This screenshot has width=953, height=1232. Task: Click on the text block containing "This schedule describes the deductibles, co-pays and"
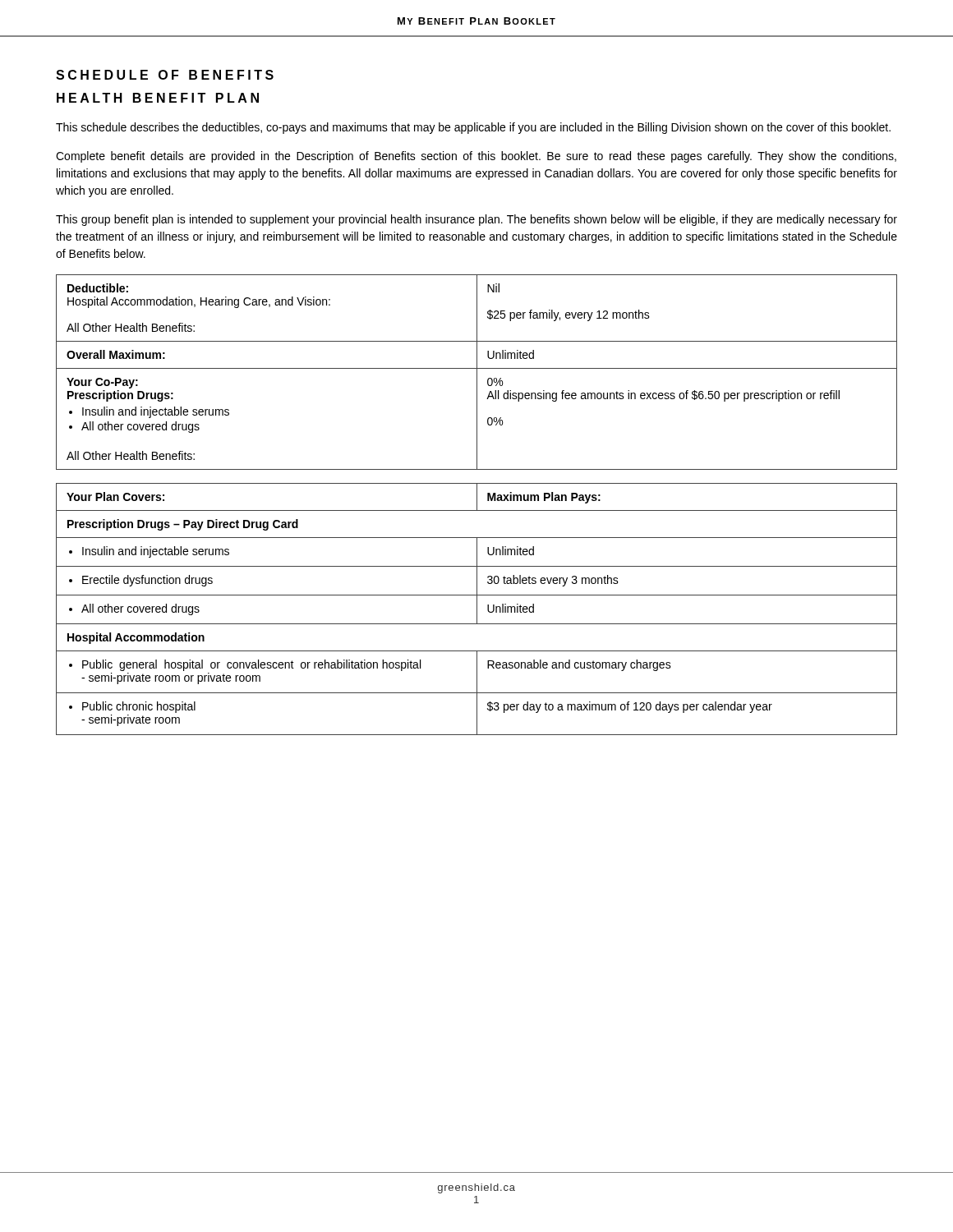pyautogui.click(x=474, y=127)
